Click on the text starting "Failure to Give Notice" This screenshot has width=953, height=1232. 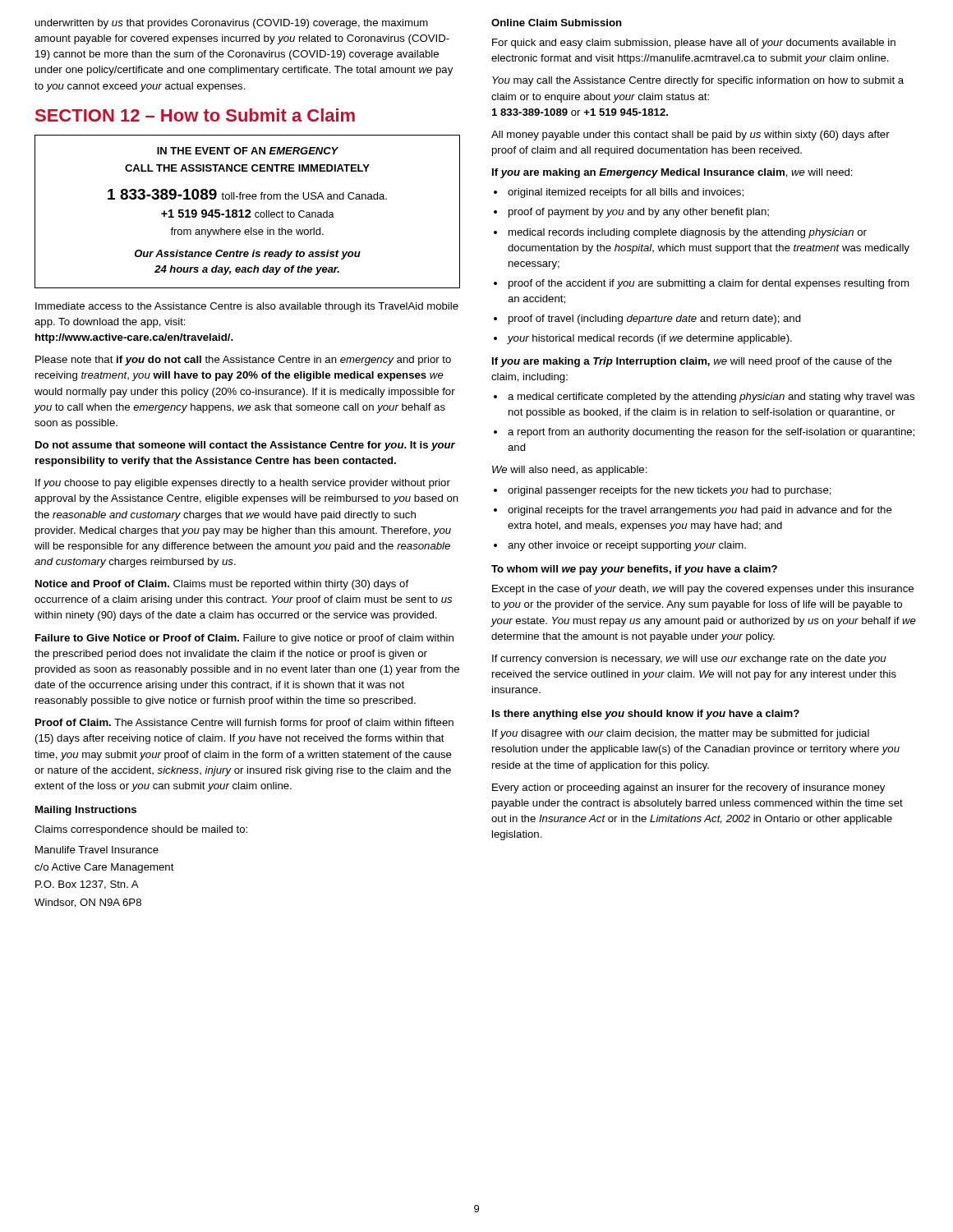tap(247, 669)
